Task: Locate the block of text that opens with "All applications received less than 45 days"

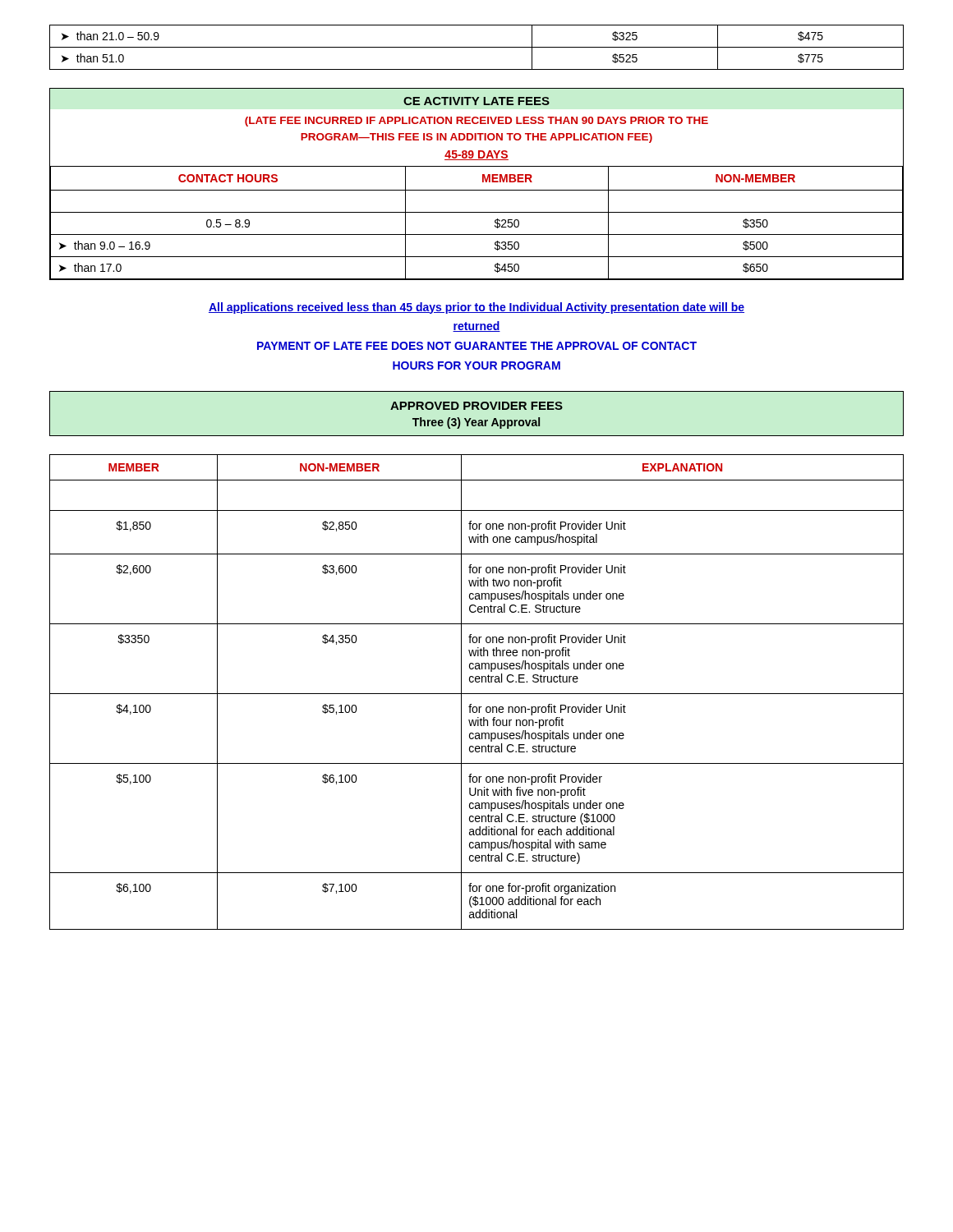Action: [x=476, y=337]
